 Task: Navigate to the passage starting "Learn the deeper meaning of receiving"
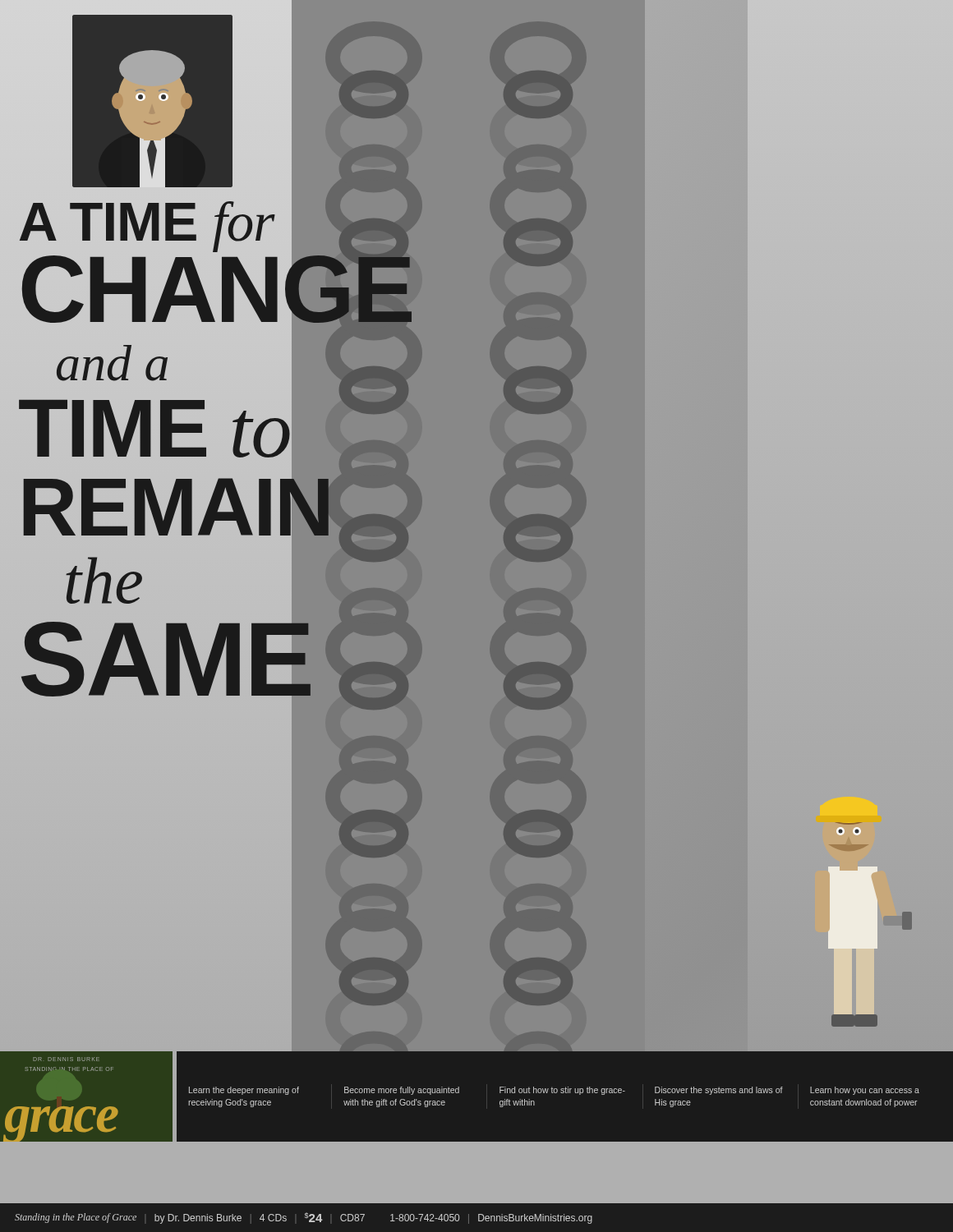[x=244, y=1096]
